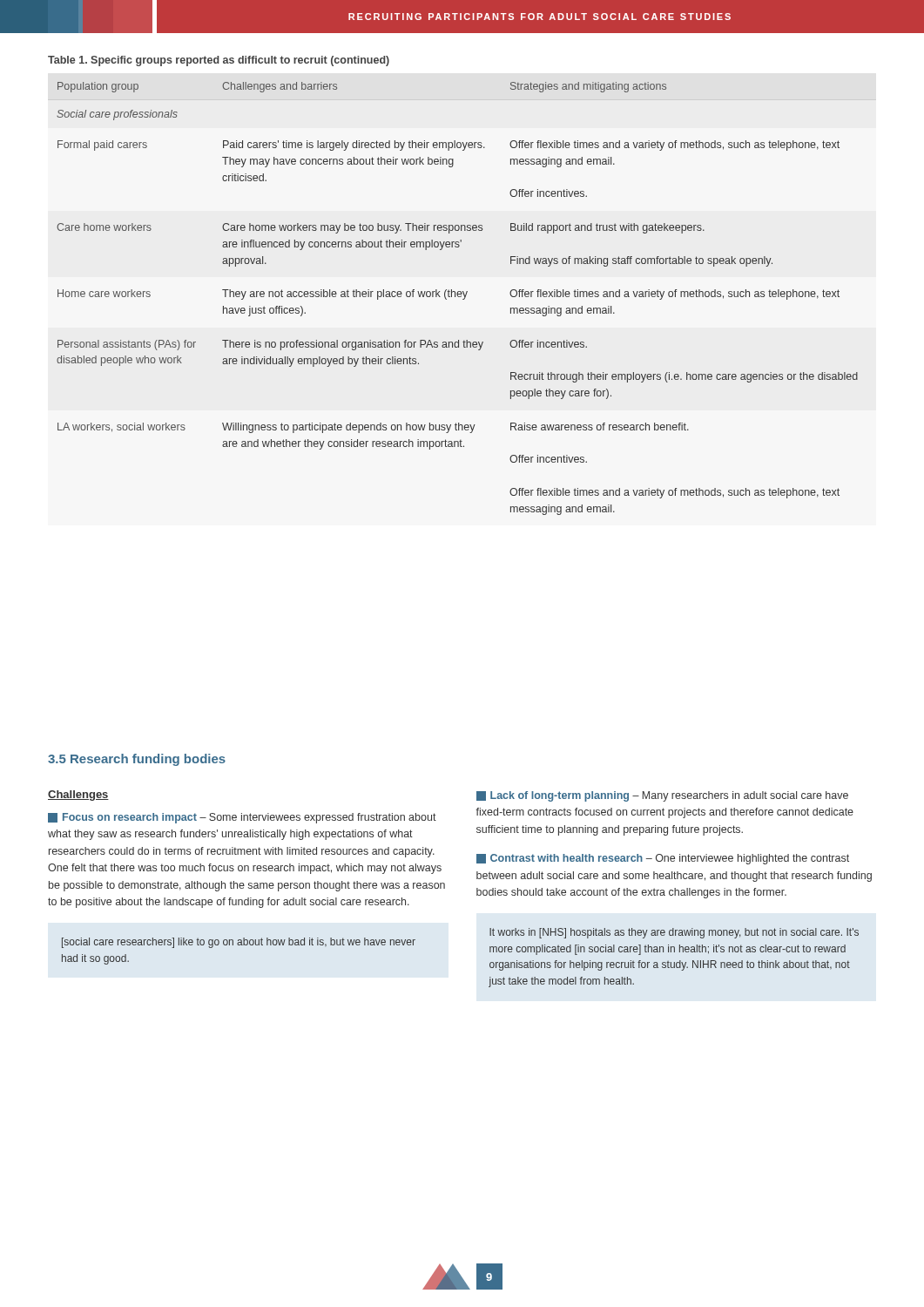Click the passage that begins "[social care researchers]"
The height and width of the screenshot is (1307, 924).
(x=238, y=950)
